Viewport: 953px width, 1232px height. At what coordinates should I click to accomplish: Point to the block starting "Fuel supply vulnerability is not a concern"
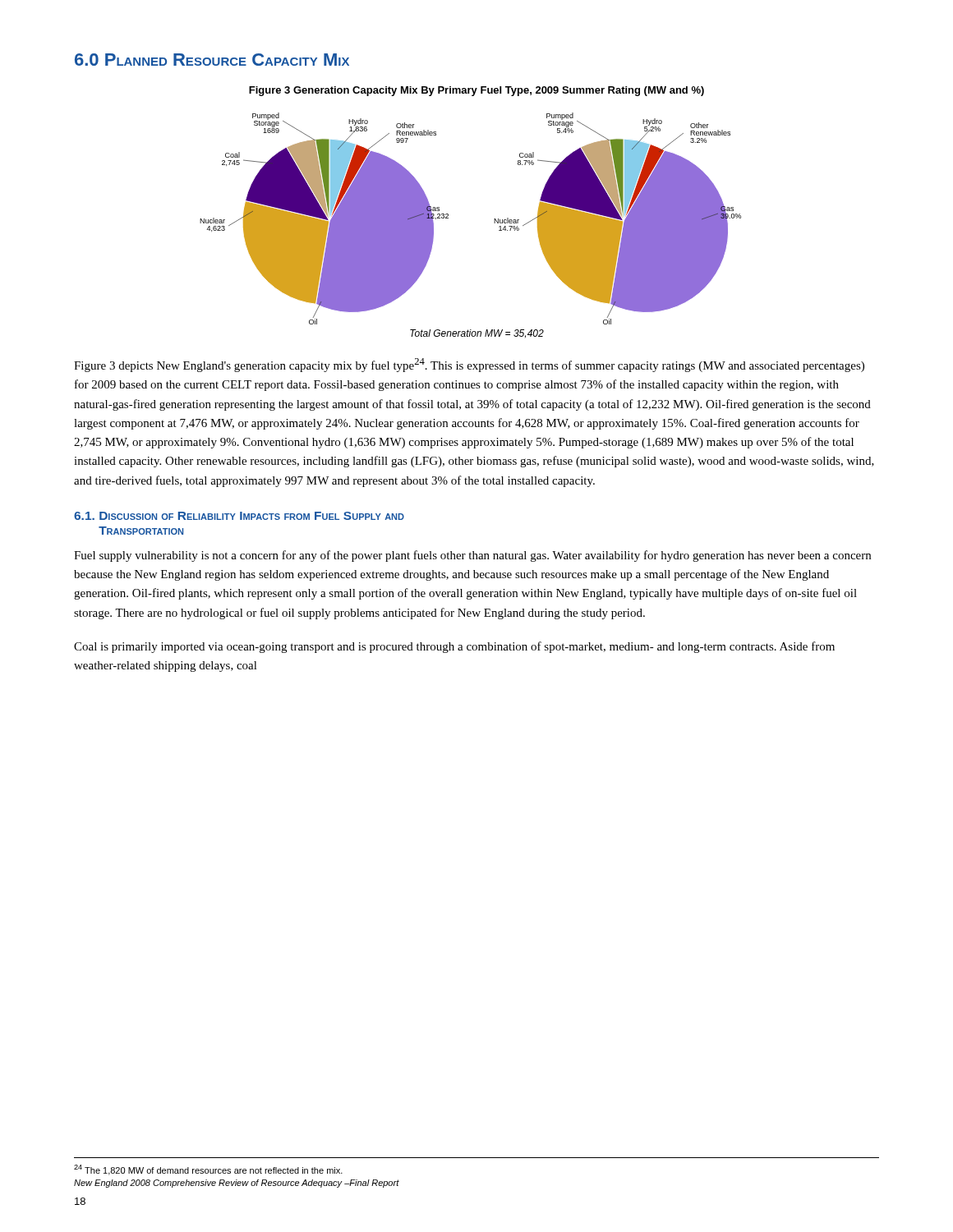473,584
